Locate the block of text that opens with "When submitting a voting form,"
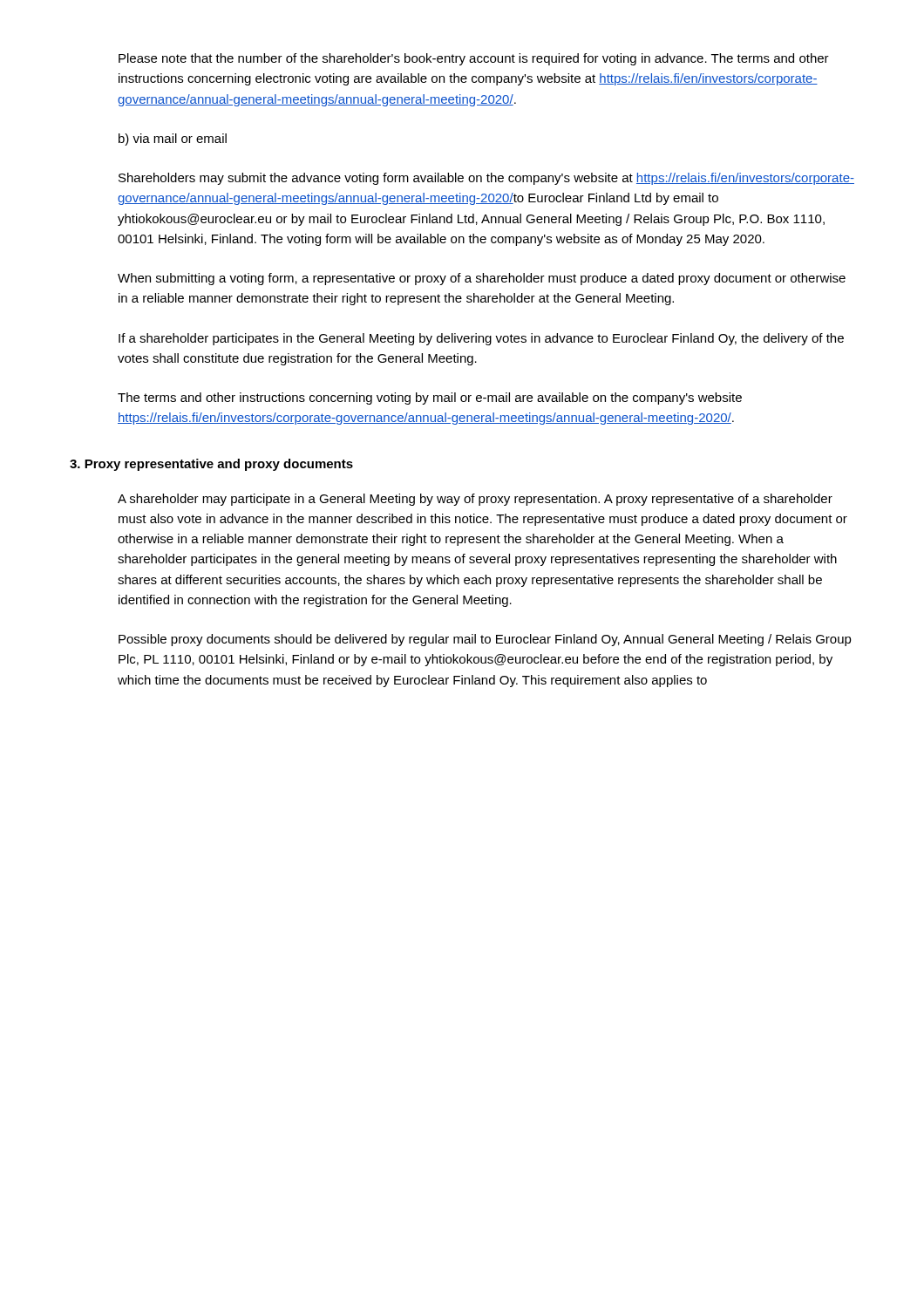 click(x=482, y=288)
